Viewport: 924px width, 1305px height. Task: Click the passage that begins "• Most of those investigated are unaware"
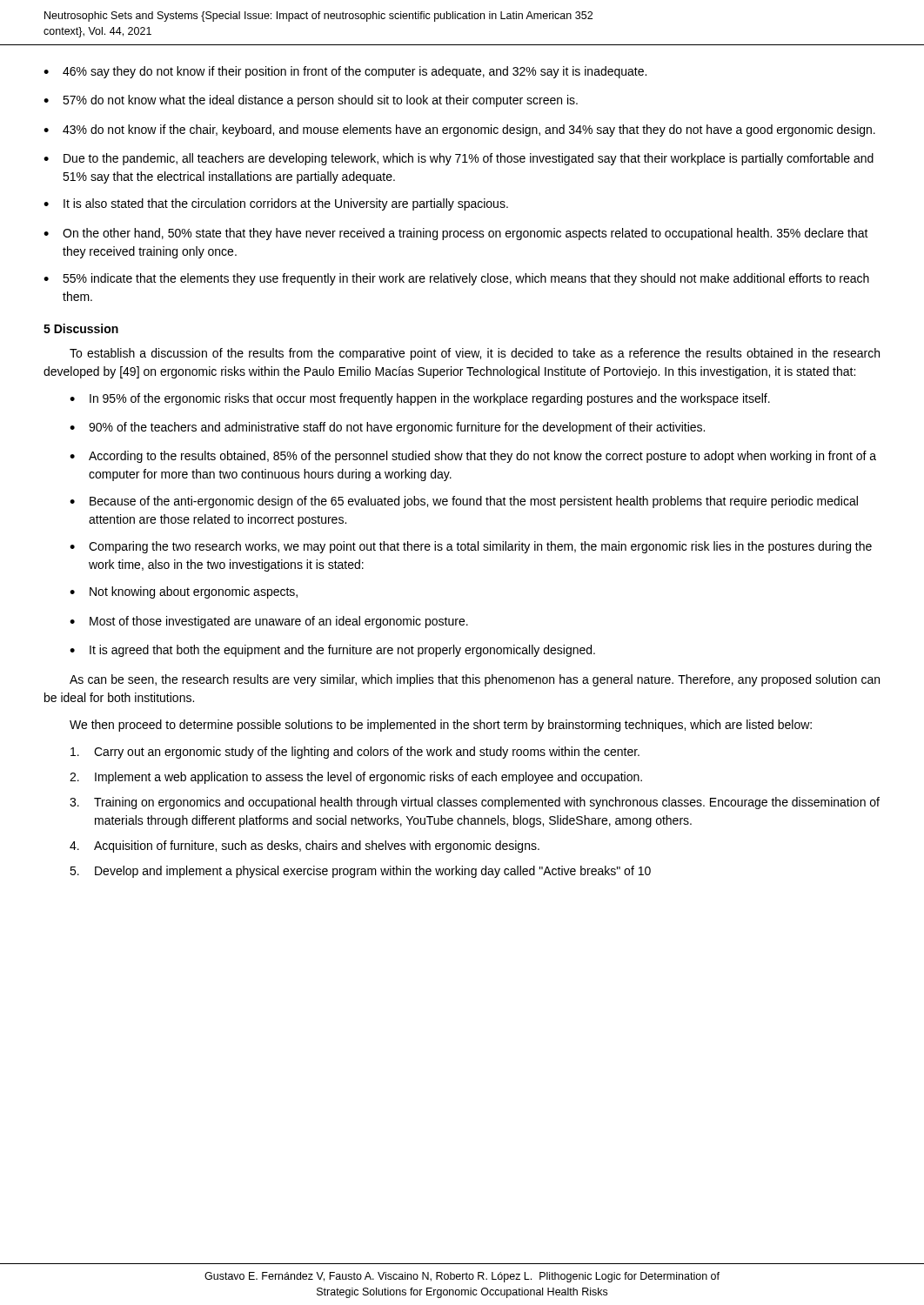(x=475, y=622)
